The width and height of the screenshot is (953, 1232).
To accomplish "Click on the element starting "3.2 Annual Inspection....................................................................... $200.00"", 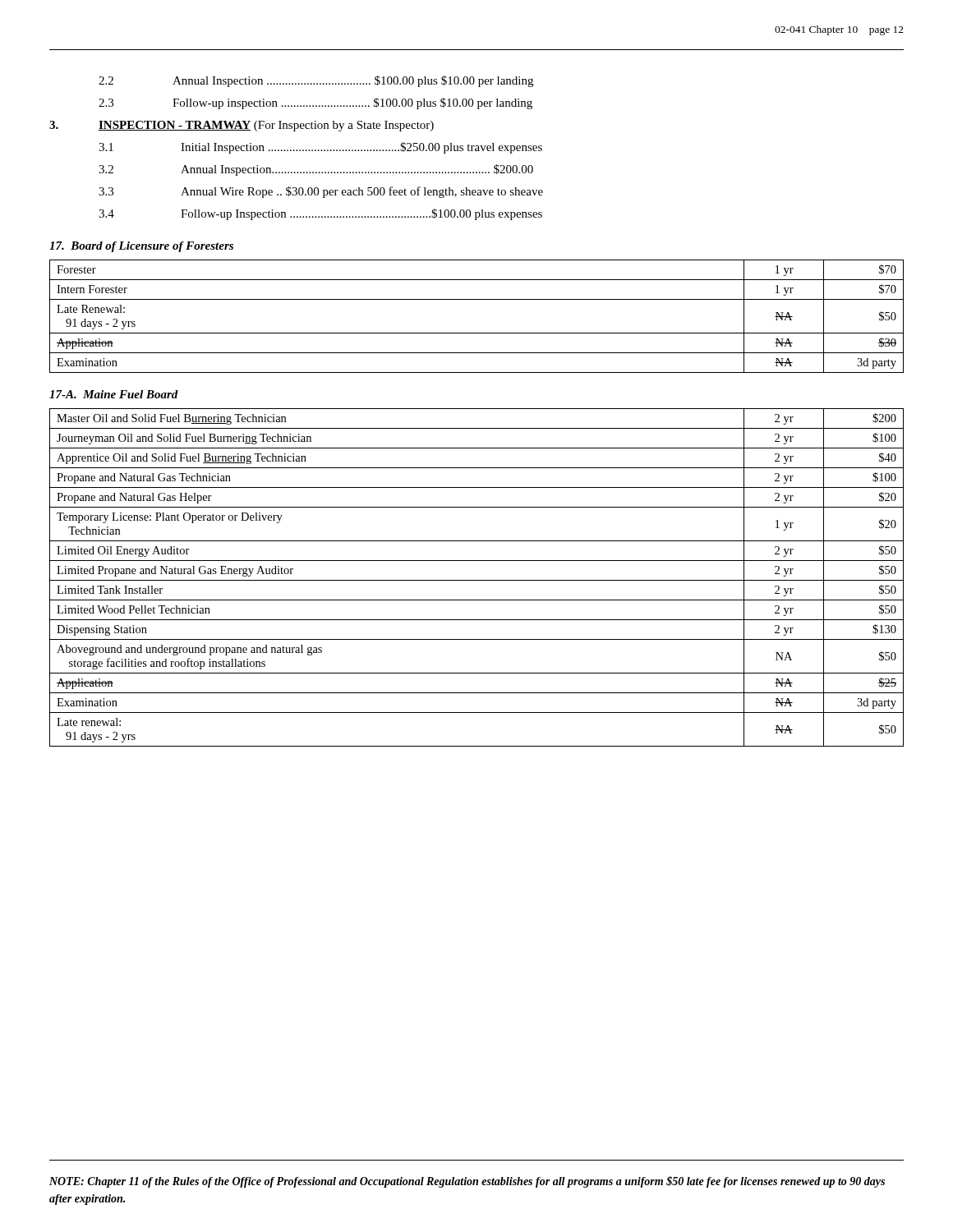I will (x=501, y=170).
